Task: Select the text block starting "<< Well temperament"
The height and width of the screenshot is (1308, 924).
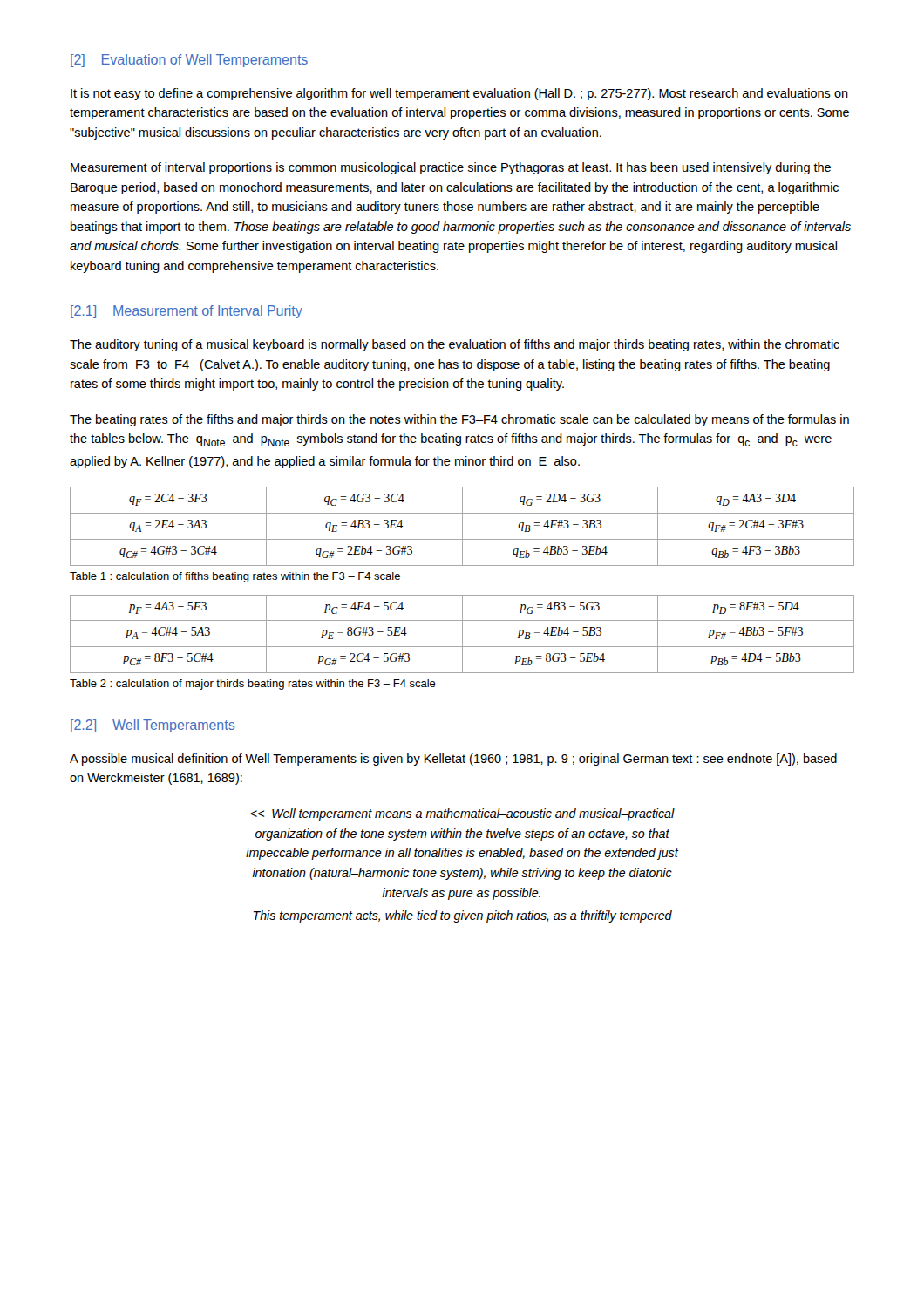Action: pyautogui.click(x=462, y=853)
